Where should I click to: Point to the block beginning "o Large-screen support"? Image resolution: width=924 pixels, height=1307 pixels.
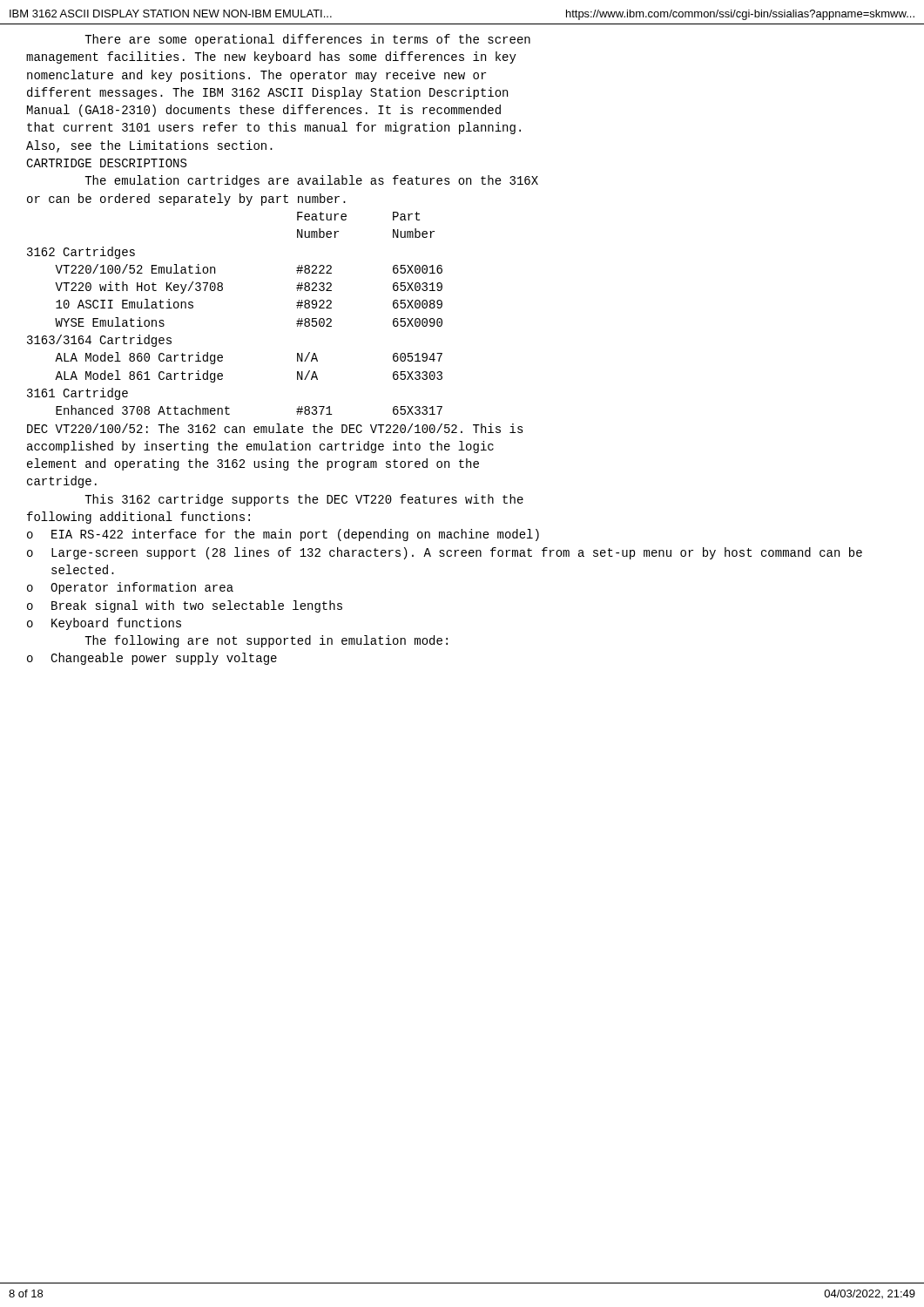click(471, 562)
